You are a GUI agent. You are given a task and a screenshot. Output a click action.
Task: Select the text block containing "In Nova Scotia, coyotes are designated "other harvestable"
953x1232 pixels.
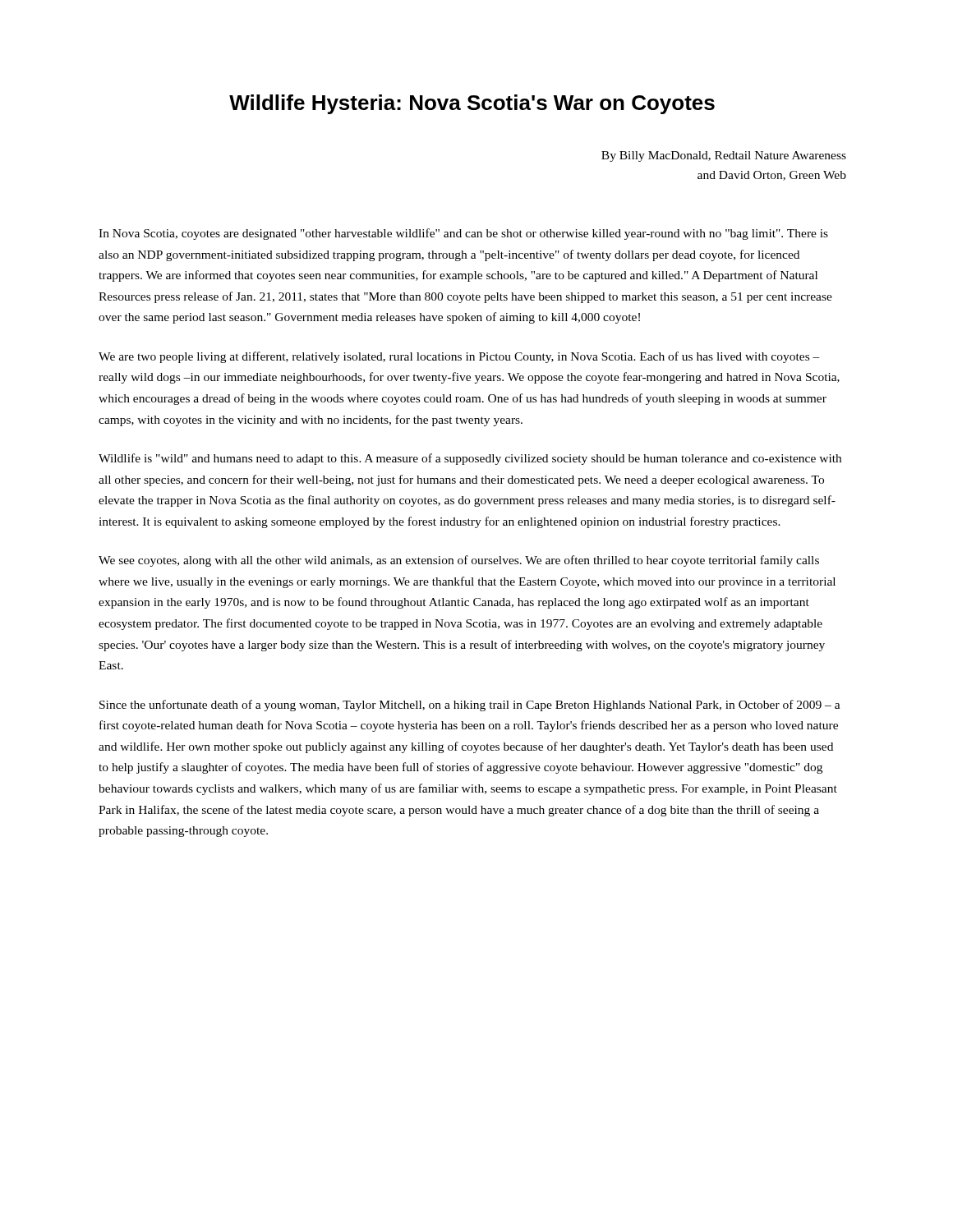click(x=465, y=275)
